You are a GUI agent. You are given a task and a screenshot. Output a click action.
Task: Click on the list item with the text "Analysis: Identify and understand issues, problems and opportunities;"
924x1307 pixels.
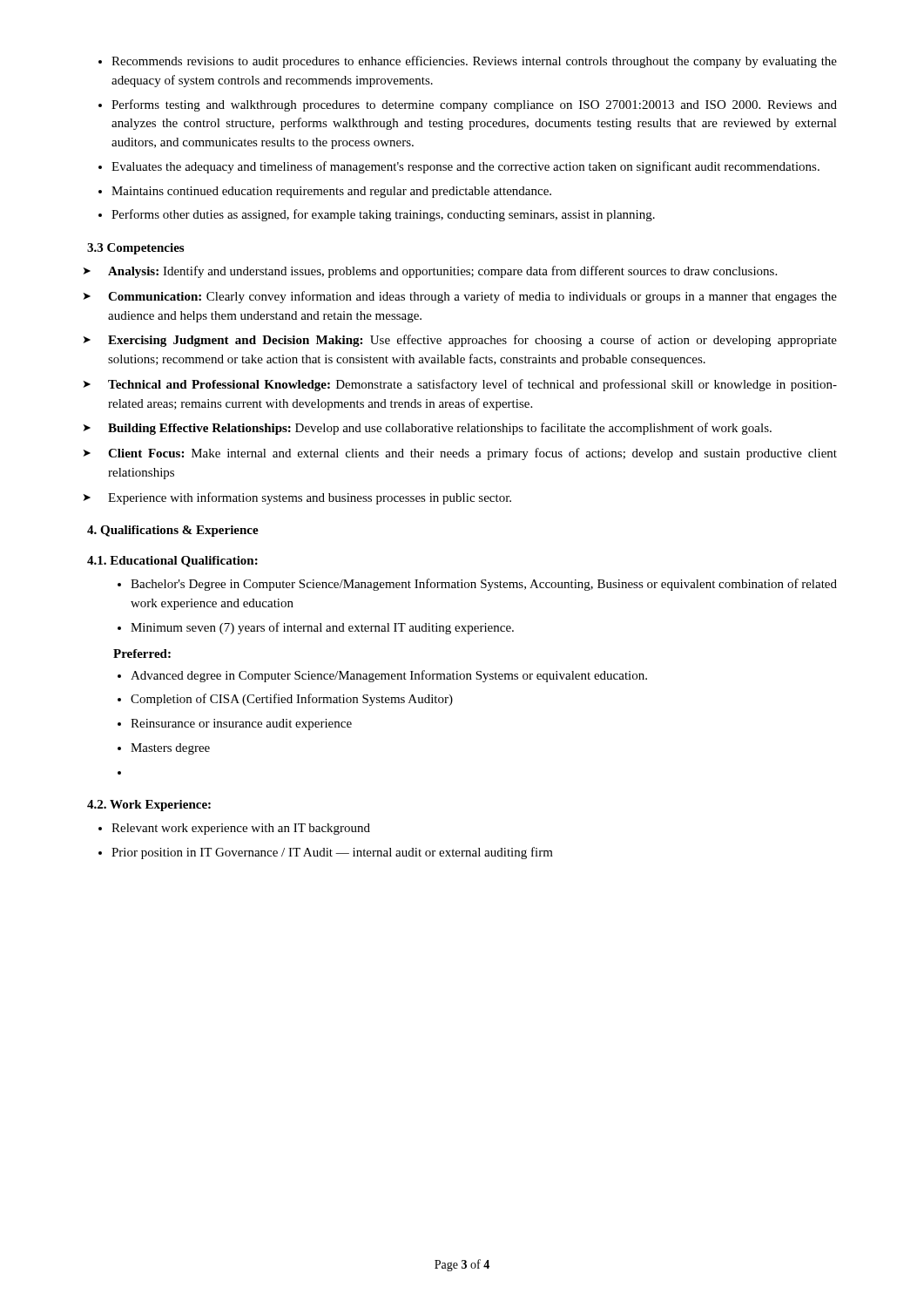click(x=466, y=272)
